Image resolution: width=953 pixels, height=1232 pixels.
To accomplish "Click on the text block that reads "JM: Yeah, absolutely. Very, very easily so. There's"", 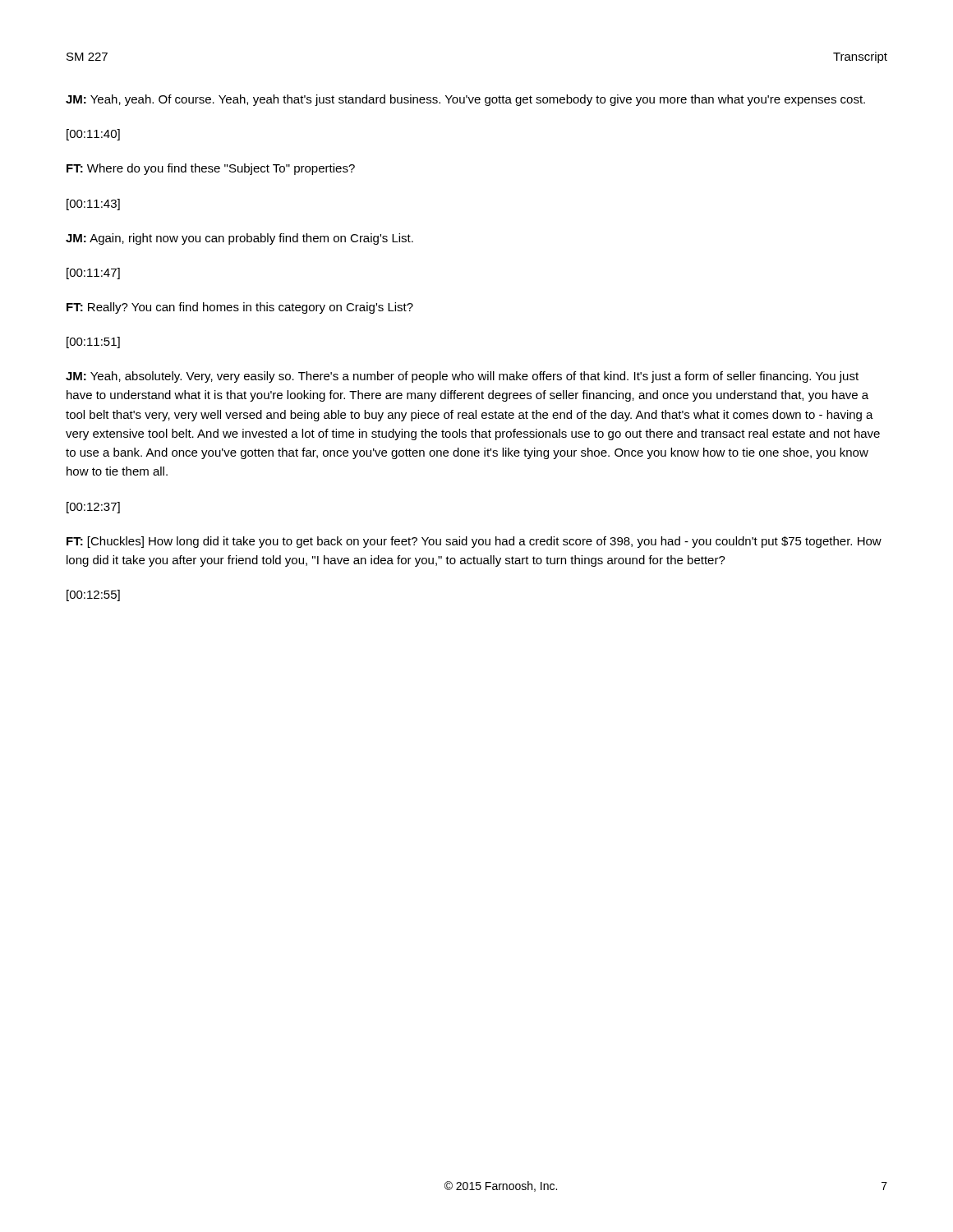I will click(473, 424).
